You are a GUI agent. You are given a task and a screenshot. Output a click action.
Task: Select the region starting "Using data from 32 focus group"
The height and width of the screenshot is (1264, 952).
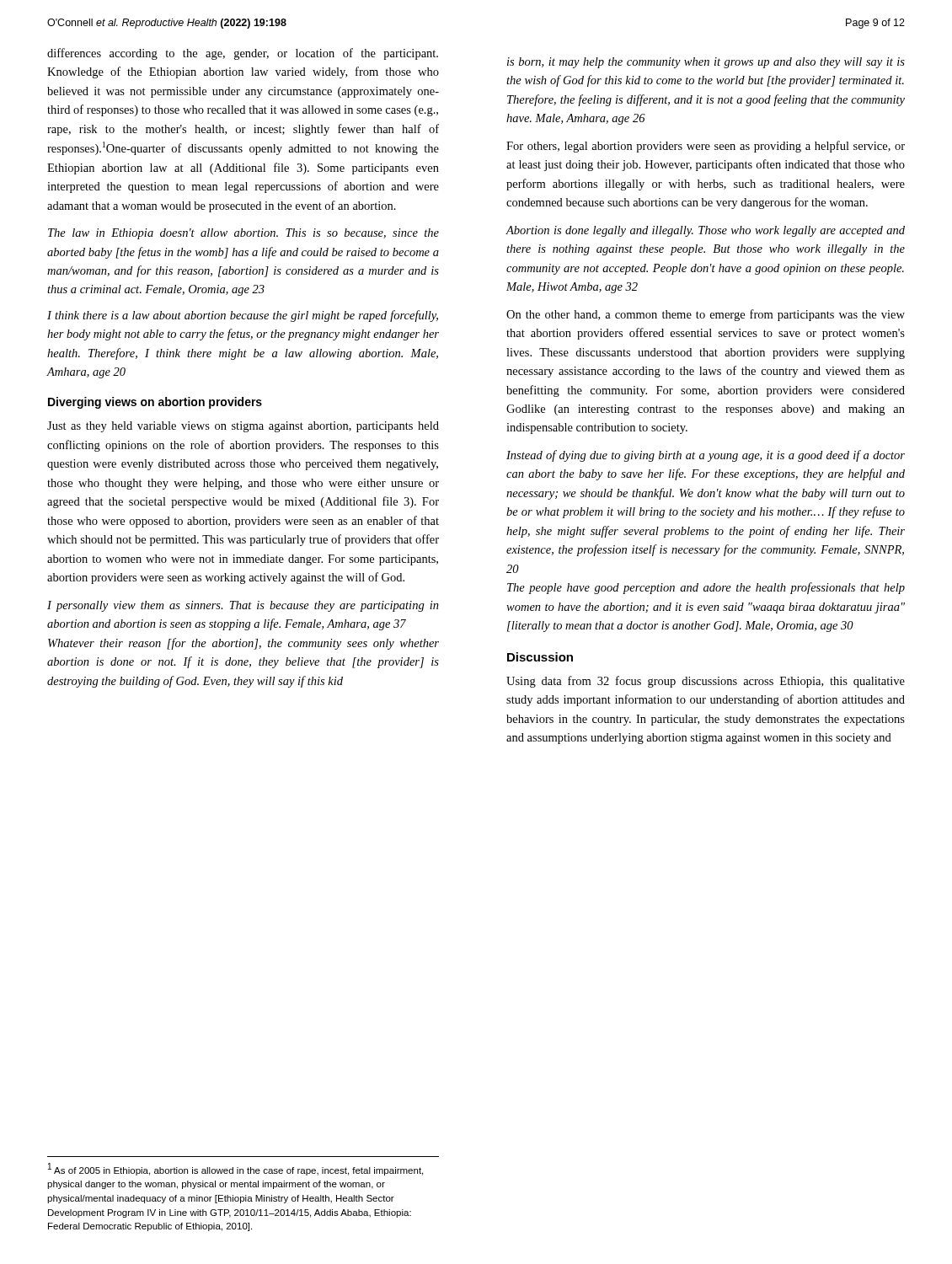tap(706, 709)
